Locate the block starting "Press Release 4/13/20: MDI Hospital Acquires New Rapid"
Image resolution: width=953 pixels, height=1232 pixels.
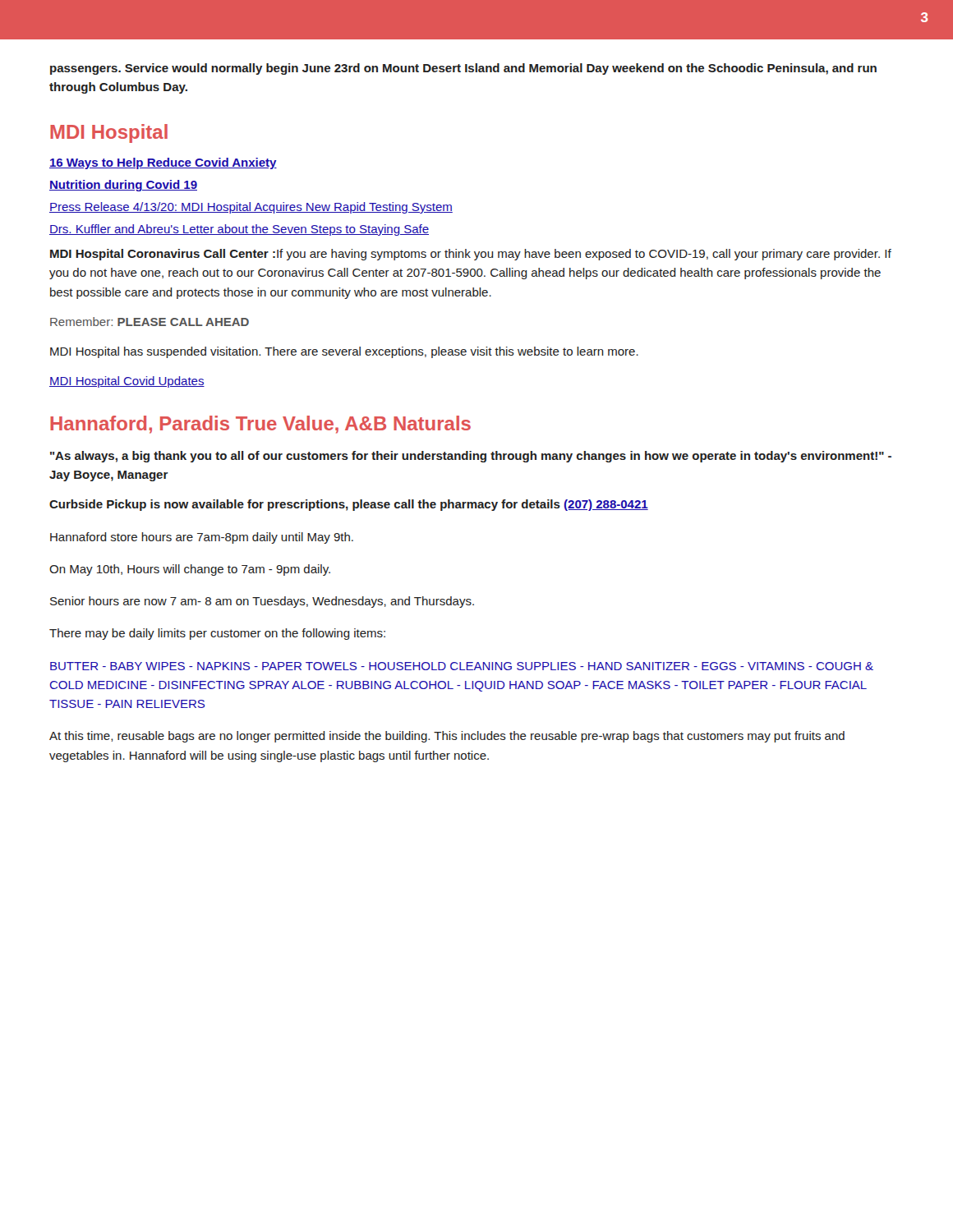coord(251,208)
